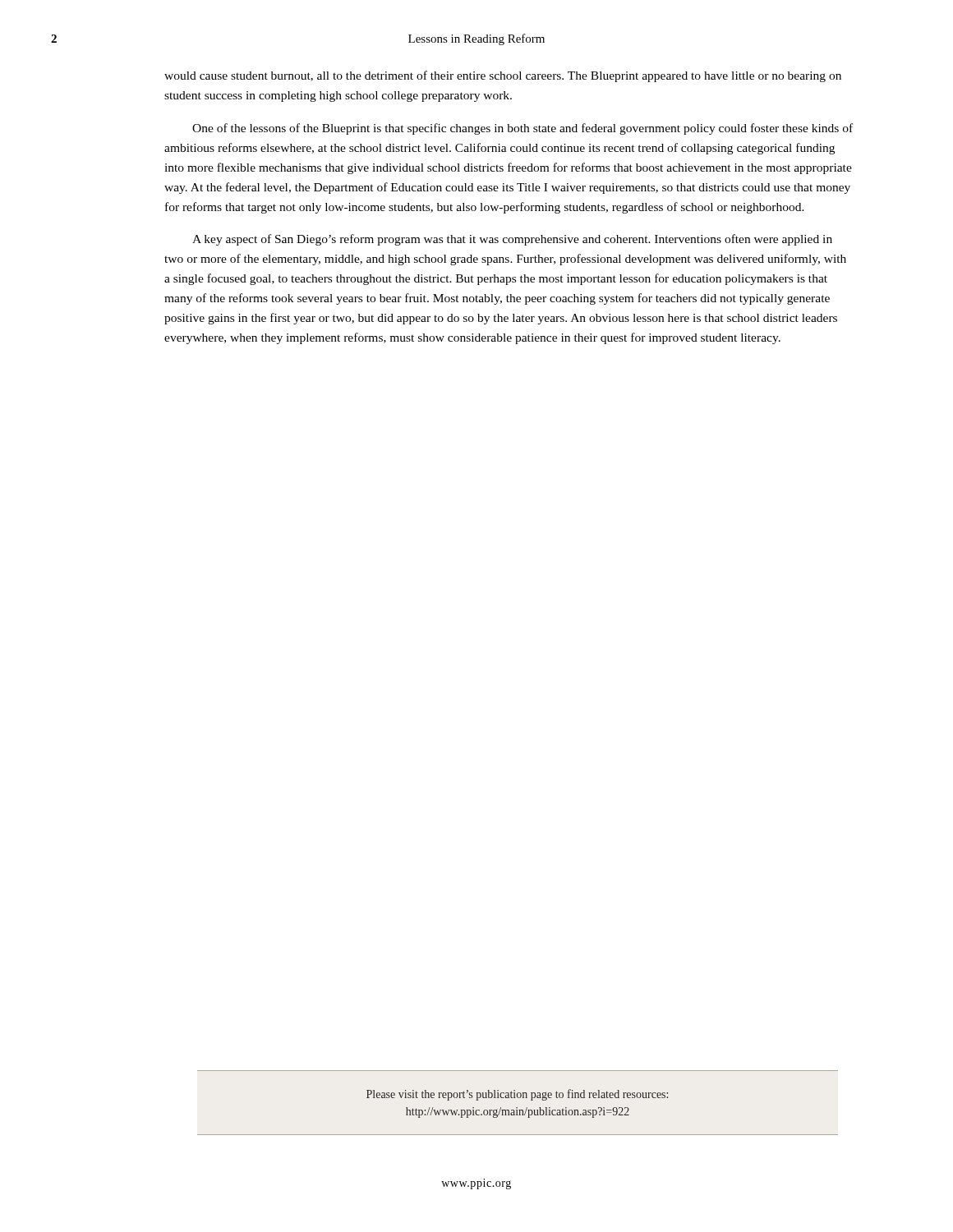Find the element starting "would cause student"
This screenshot has width=953, height=1232.
click(x=503, y=85)
